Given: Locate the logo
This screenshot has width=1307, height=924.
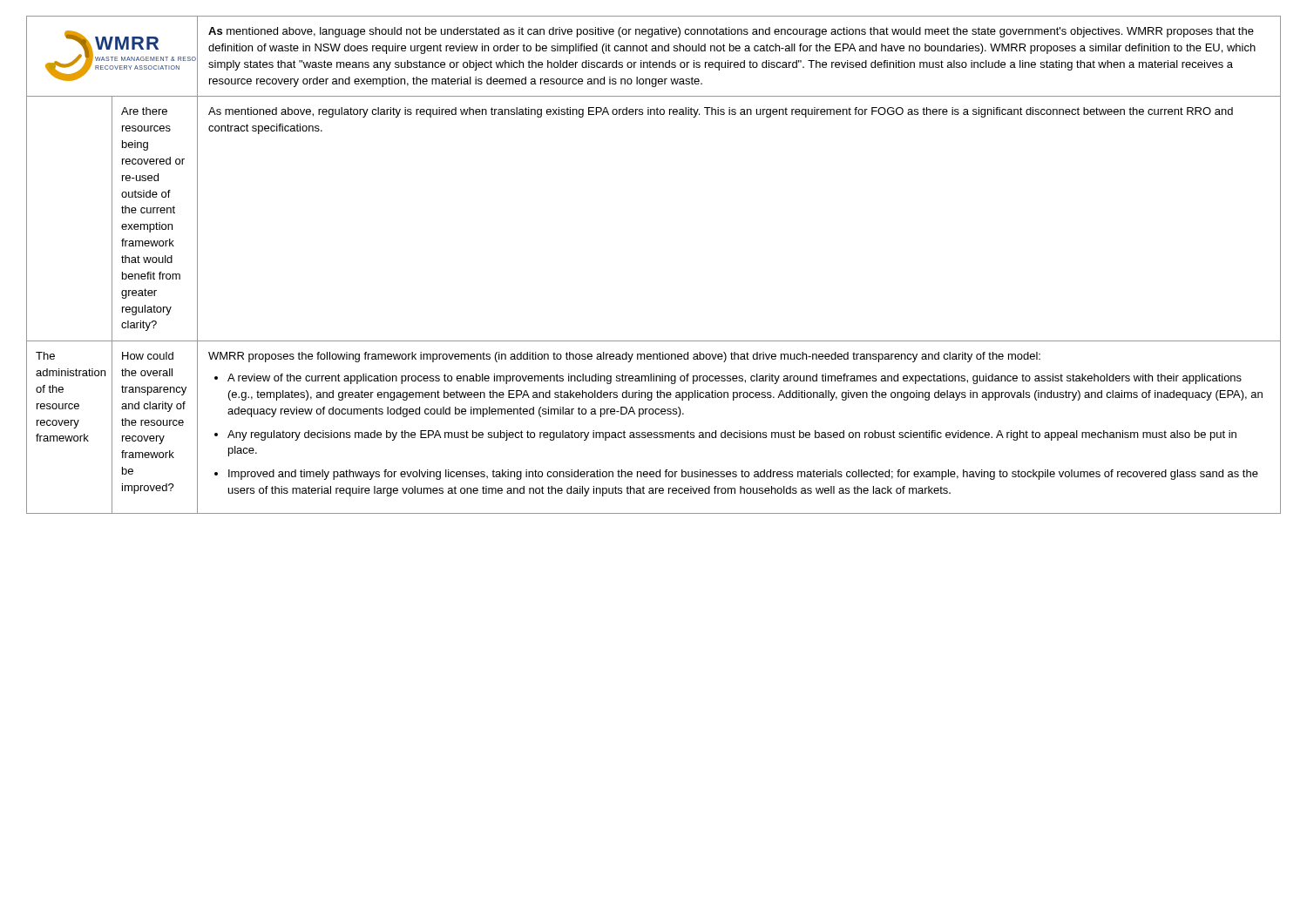Looking at the screenshot, I should (116, 56).
